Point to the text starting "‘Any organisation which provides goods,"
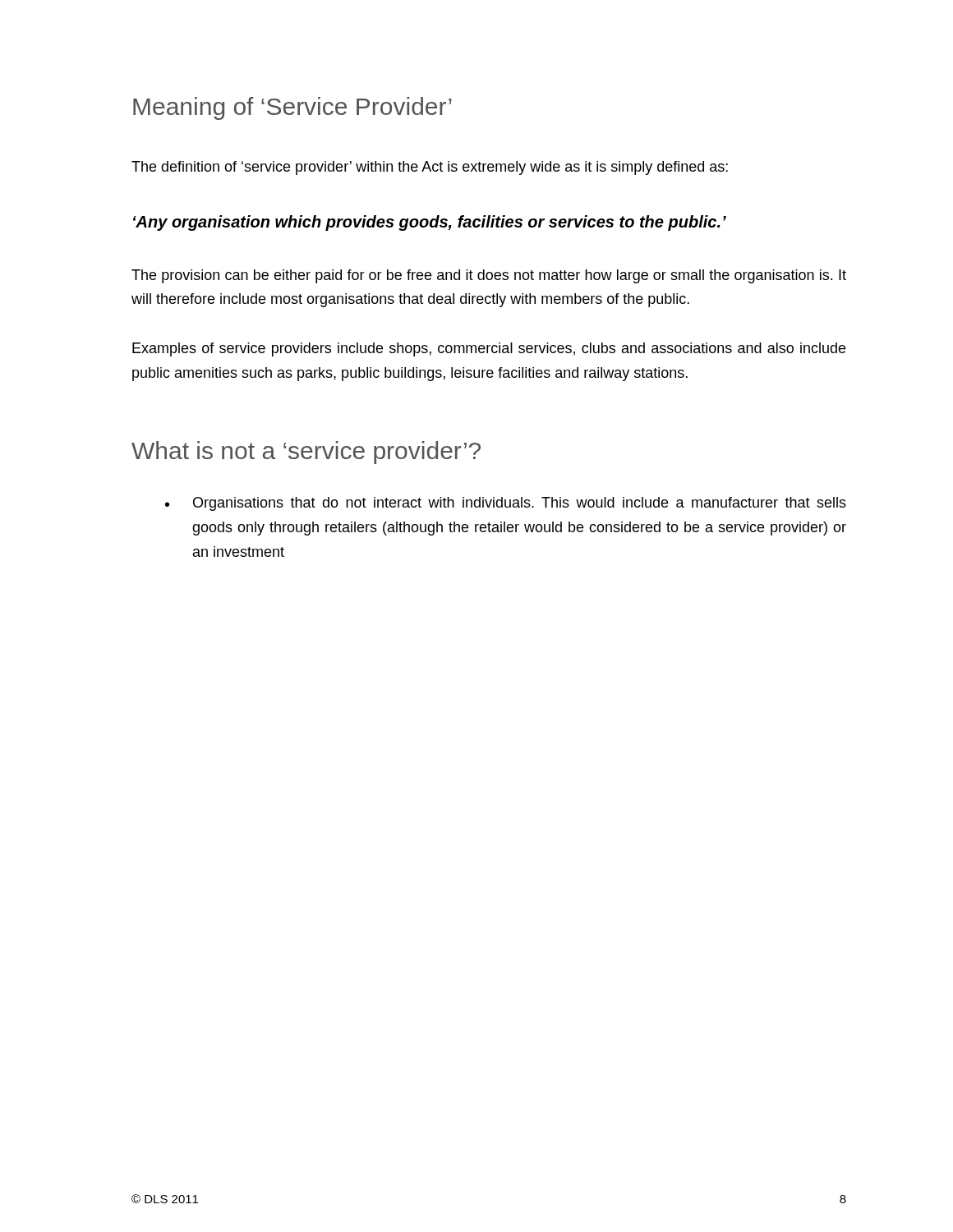Image resolution: width=953 pixels, height=1232 pixels. tap(429, 222)
